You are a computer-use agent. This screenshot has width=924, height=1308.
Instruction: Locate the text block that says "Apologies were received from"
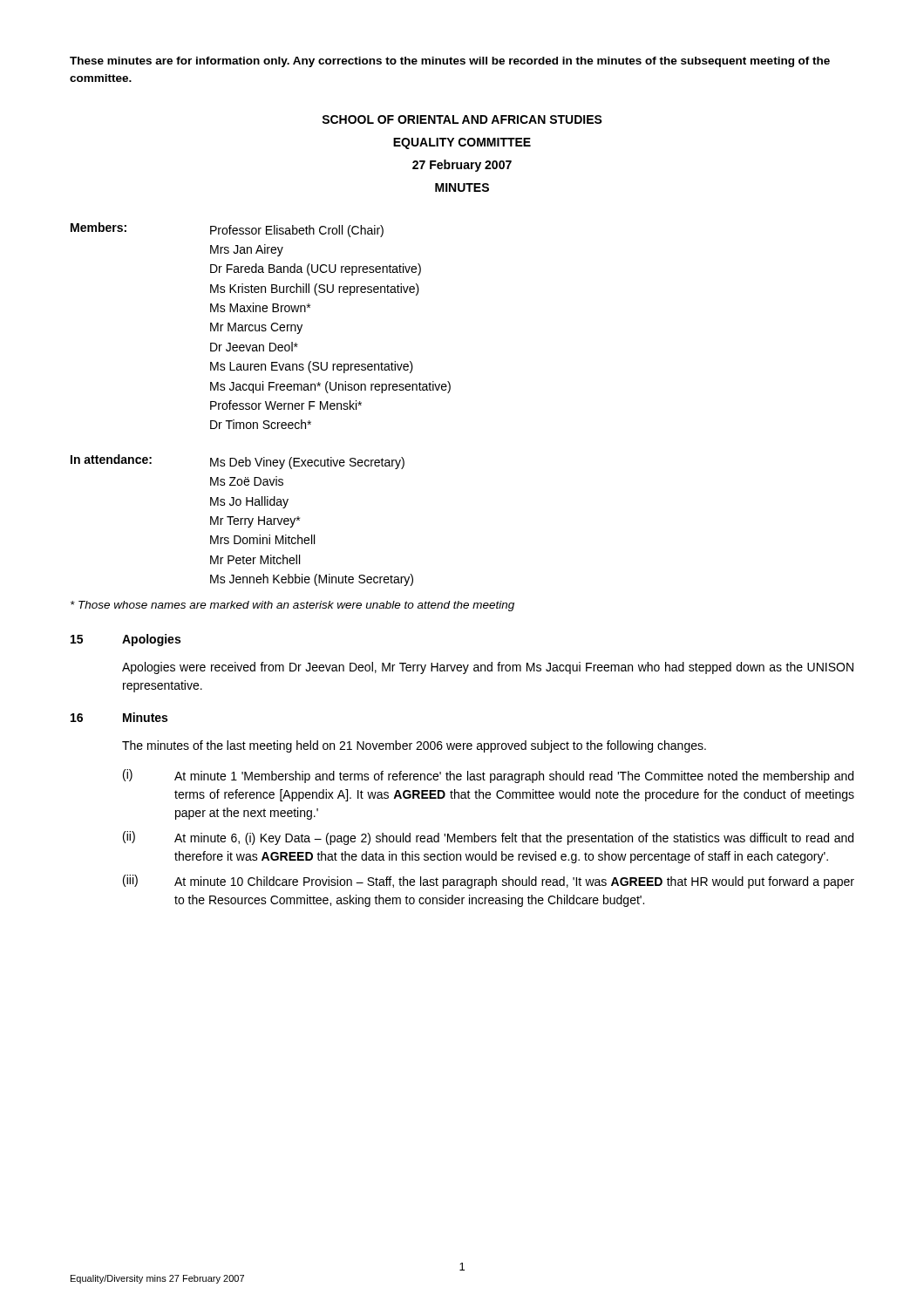coord(488,676)
